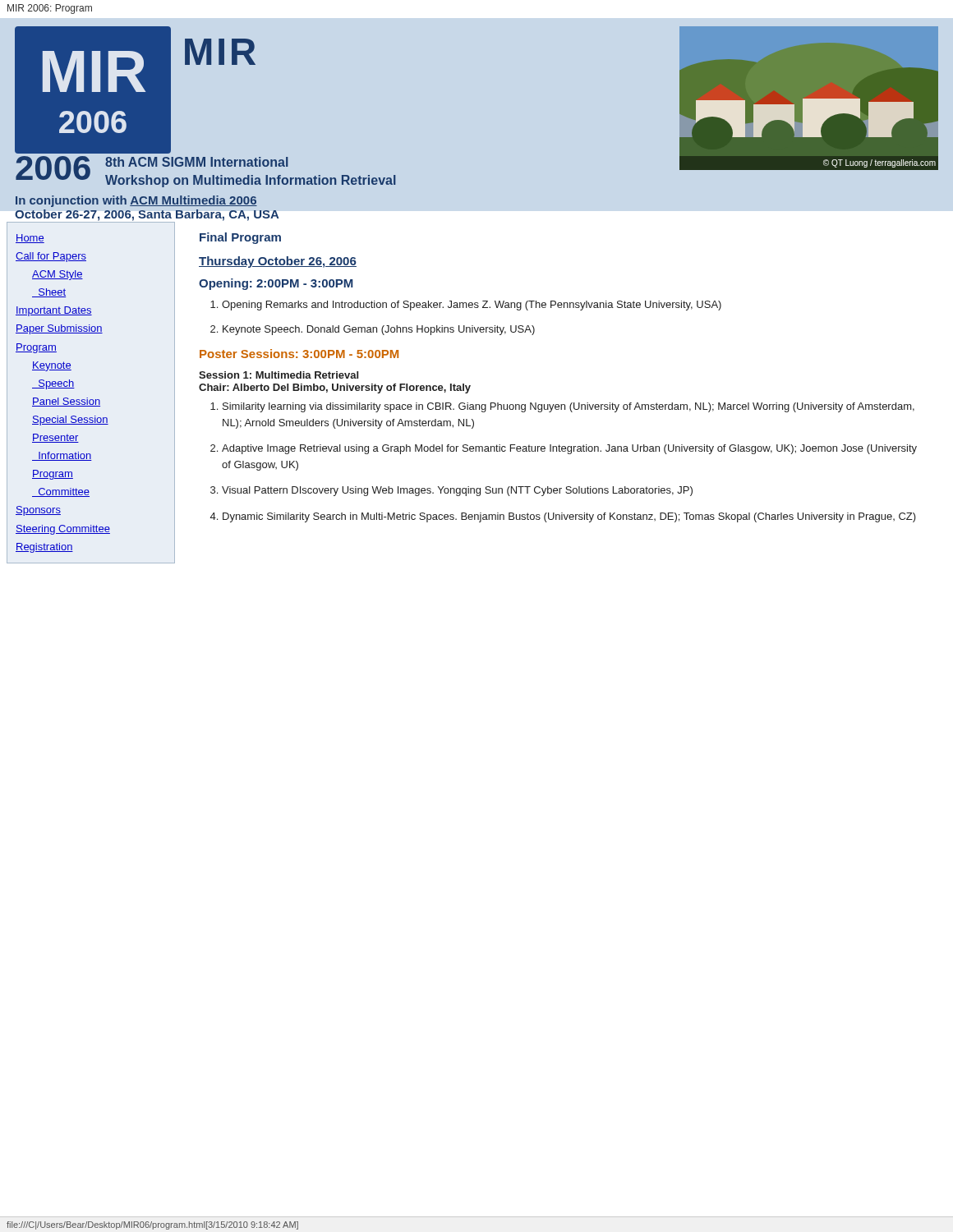
Task: Find the passage starting "Visual Pattern DIscovery Using Web"
Action: tap(458, 490)
